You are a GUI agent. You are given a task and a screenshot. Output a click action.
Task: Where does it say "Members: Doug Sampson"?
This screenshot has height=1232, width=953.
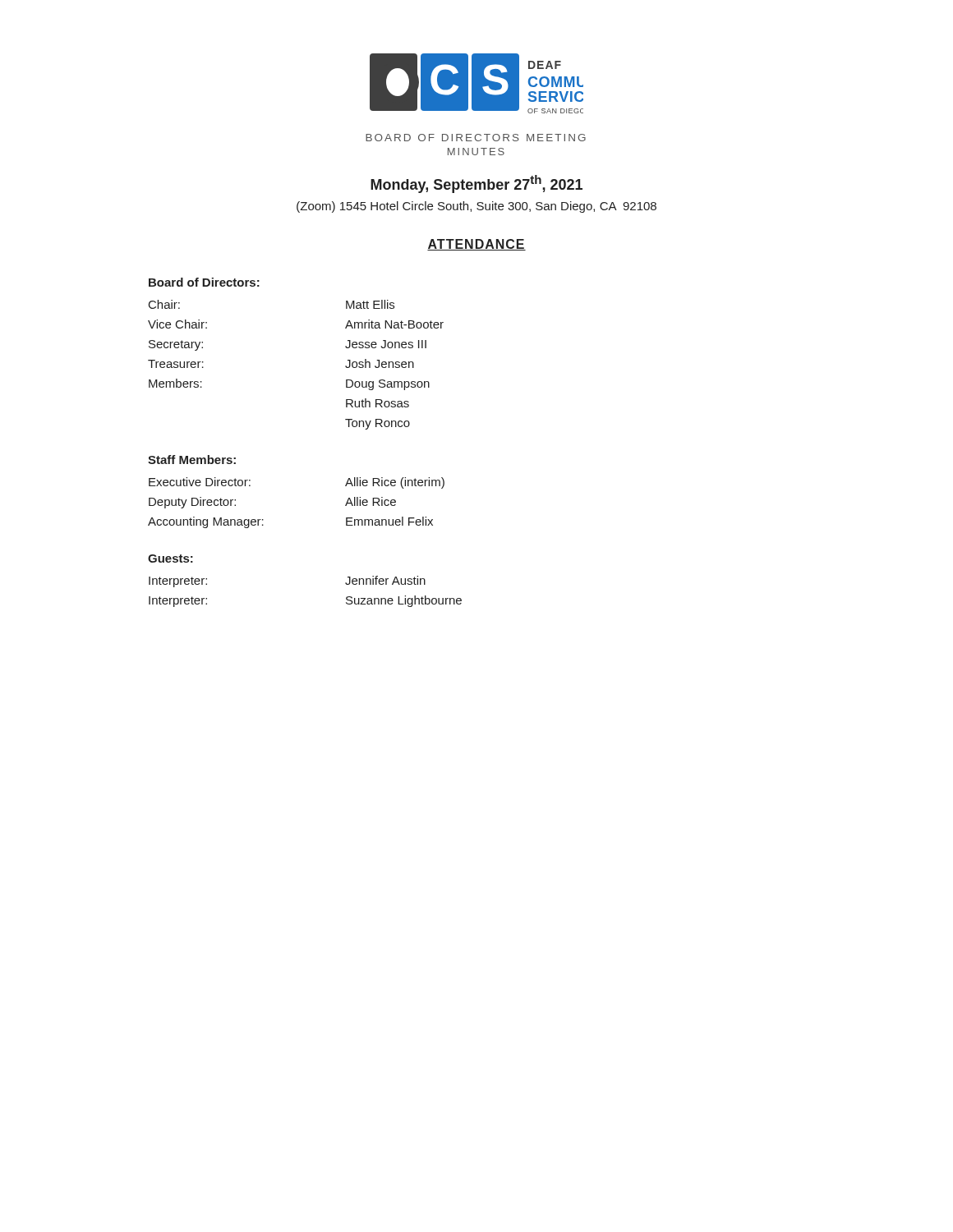(x=177, y=384)
